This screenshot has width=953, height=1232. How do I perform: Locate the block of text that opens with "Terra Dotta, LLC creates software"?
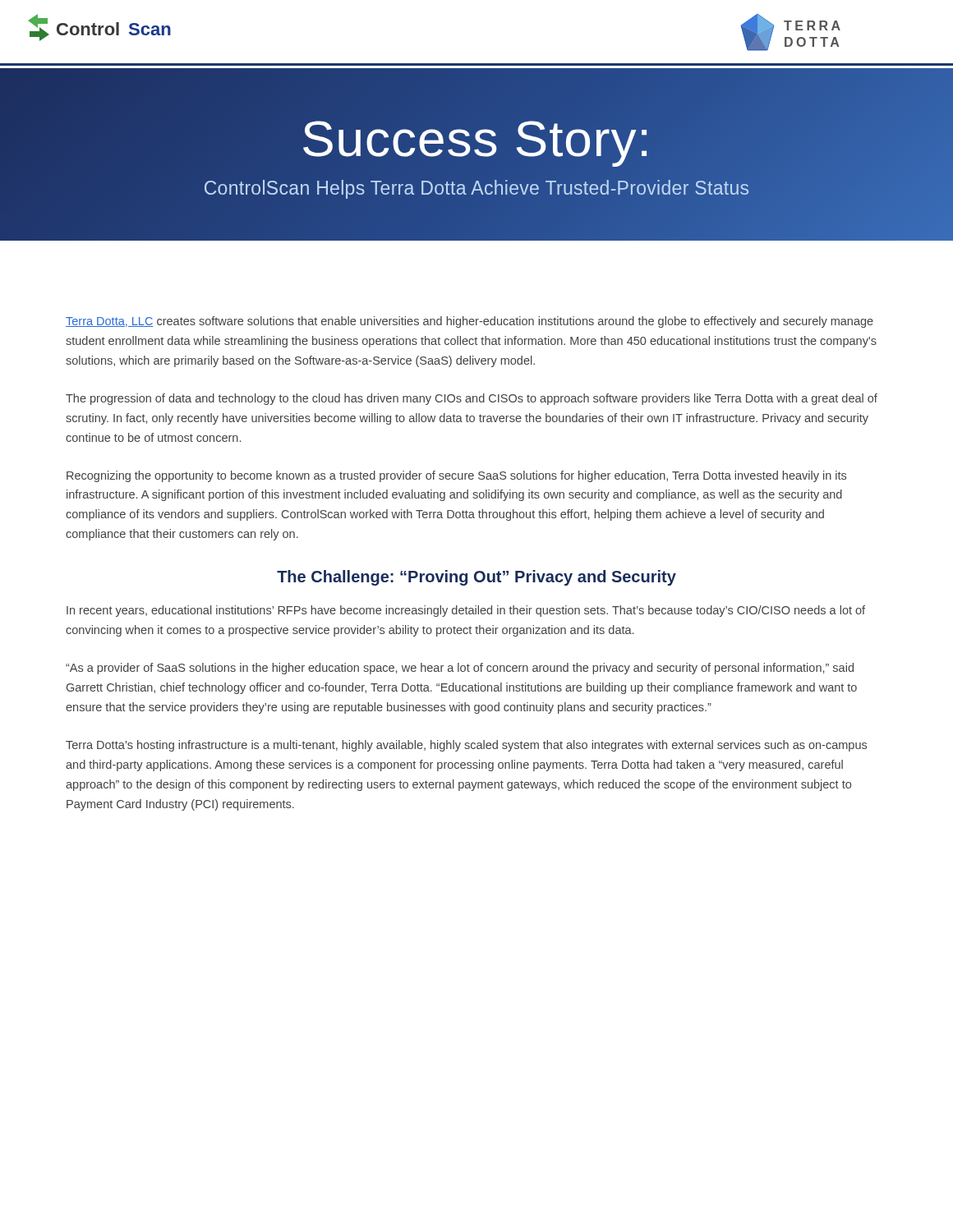click(x=471, y=341)
